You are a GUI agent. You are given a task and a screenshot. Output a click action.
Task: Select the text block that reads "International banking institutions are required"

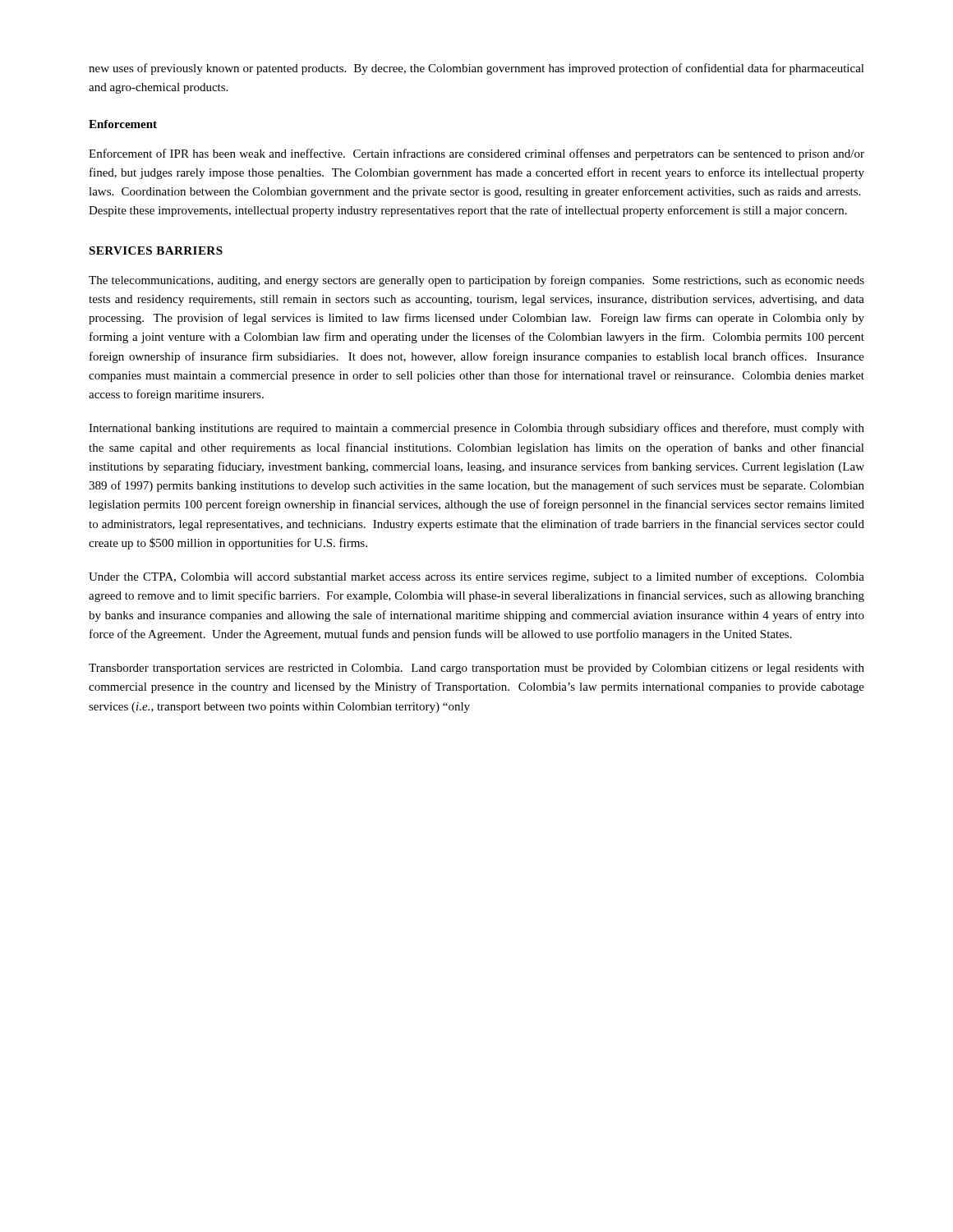476,485
